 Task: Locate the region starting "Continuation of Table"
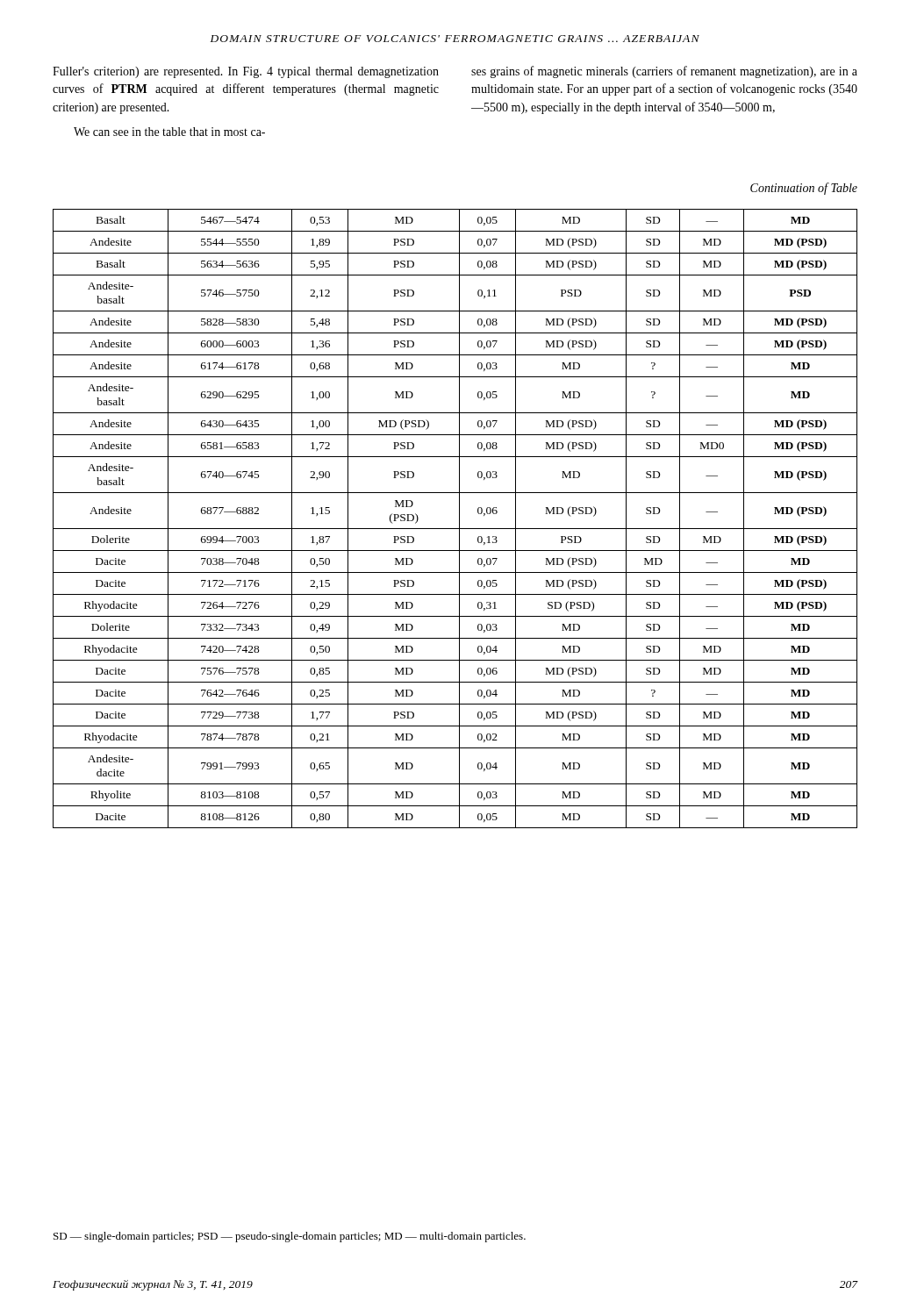click(804, 188)
